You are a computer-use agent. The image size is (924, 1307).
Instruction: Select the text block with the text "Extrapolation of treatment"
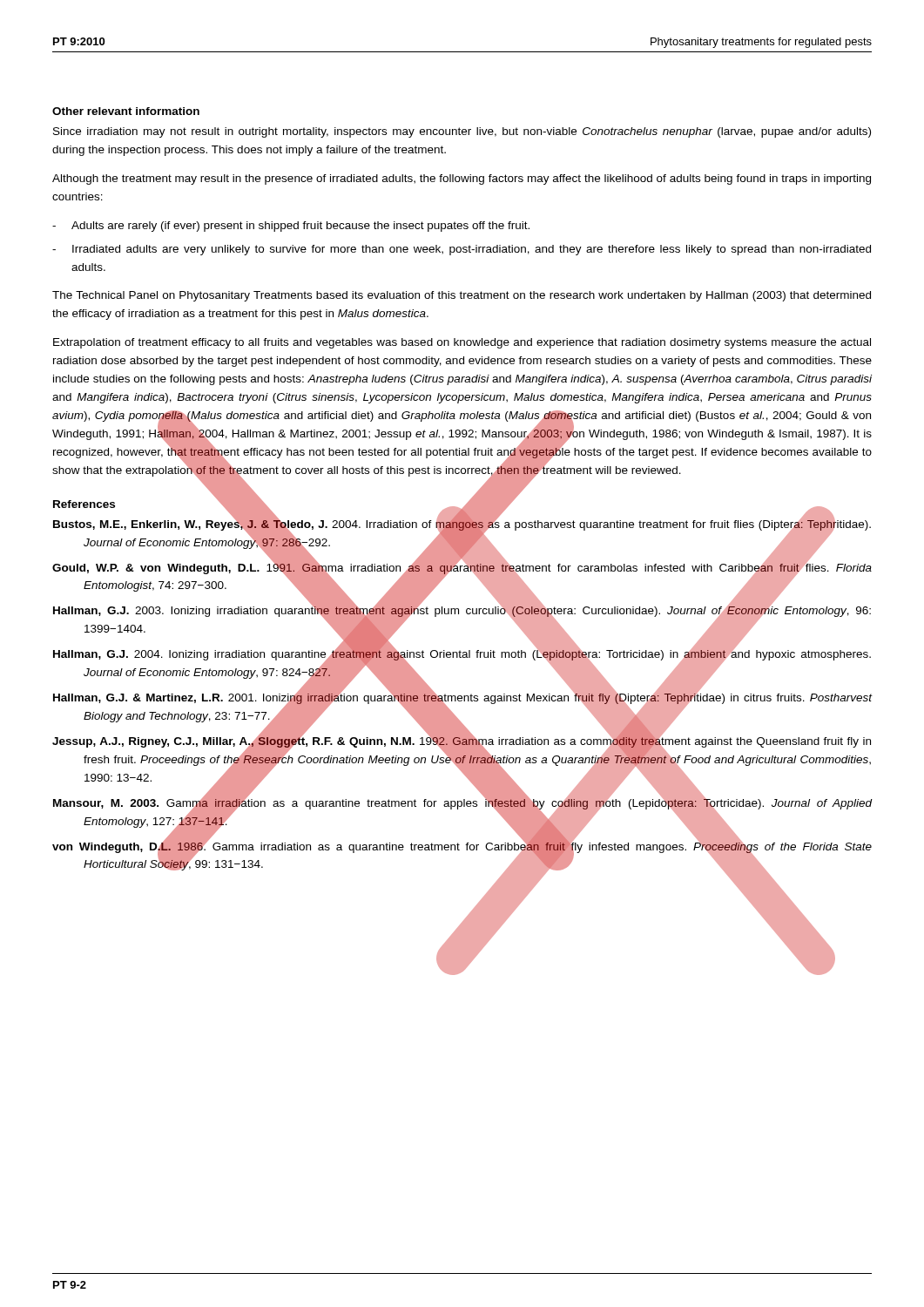point(462,406)
